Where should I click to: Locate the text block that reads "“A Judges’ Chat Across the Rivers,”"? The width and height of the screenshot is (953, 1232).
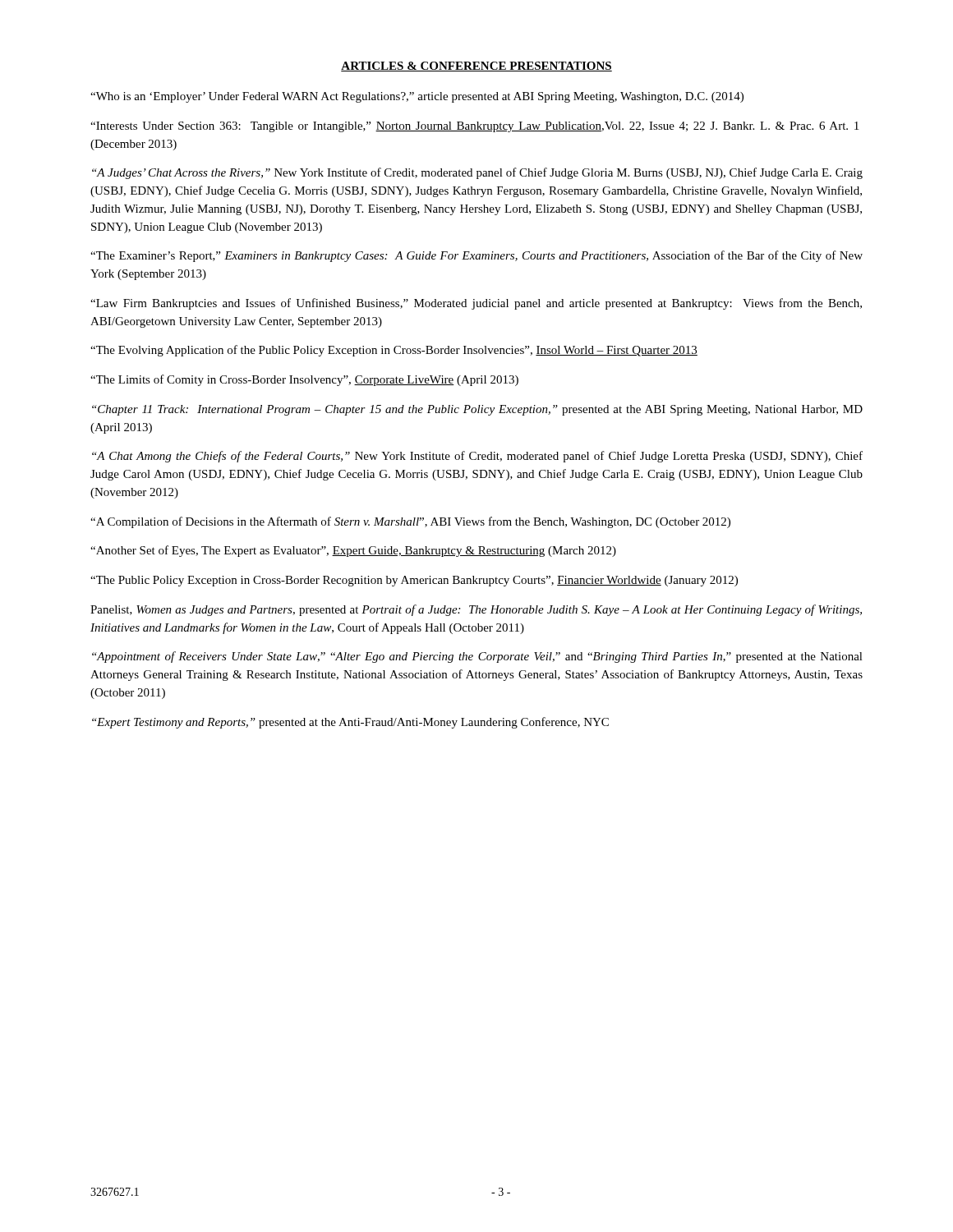476,199
